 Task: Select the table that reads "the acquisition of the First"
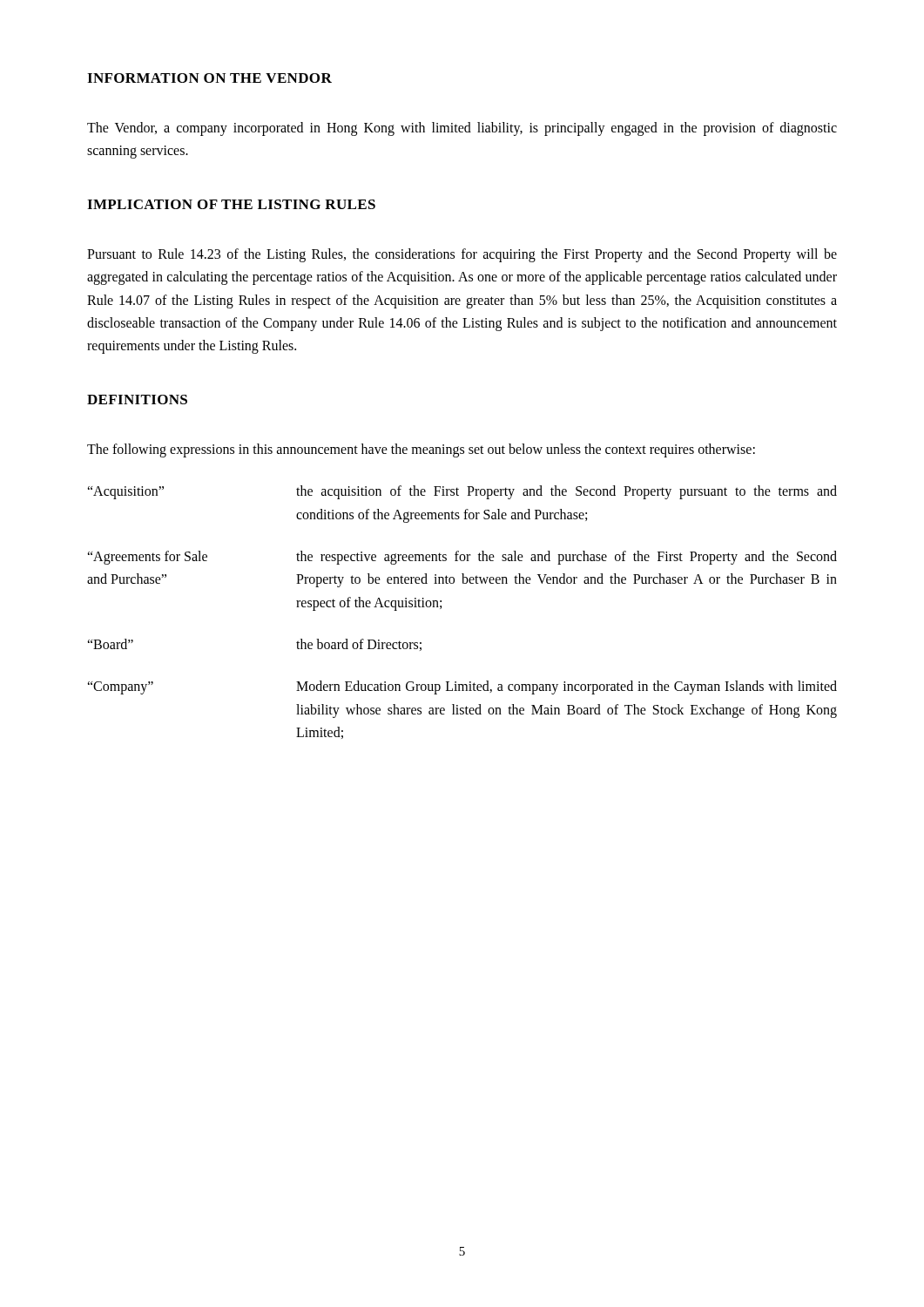[x=462, y=612]
